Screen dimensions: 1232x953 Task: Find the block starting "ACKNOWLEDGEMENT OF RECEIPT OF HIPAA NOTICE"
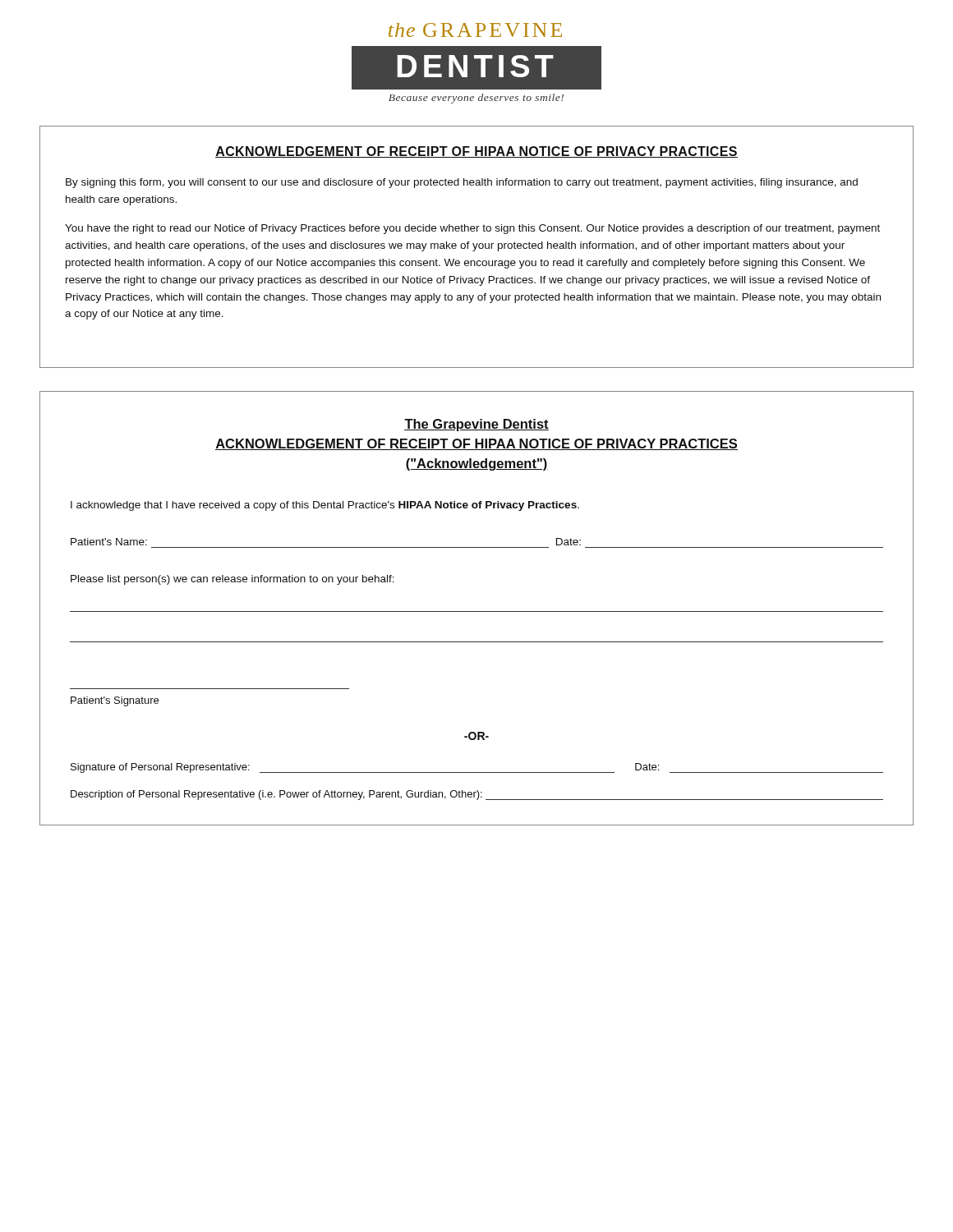[x=476, y=152]
